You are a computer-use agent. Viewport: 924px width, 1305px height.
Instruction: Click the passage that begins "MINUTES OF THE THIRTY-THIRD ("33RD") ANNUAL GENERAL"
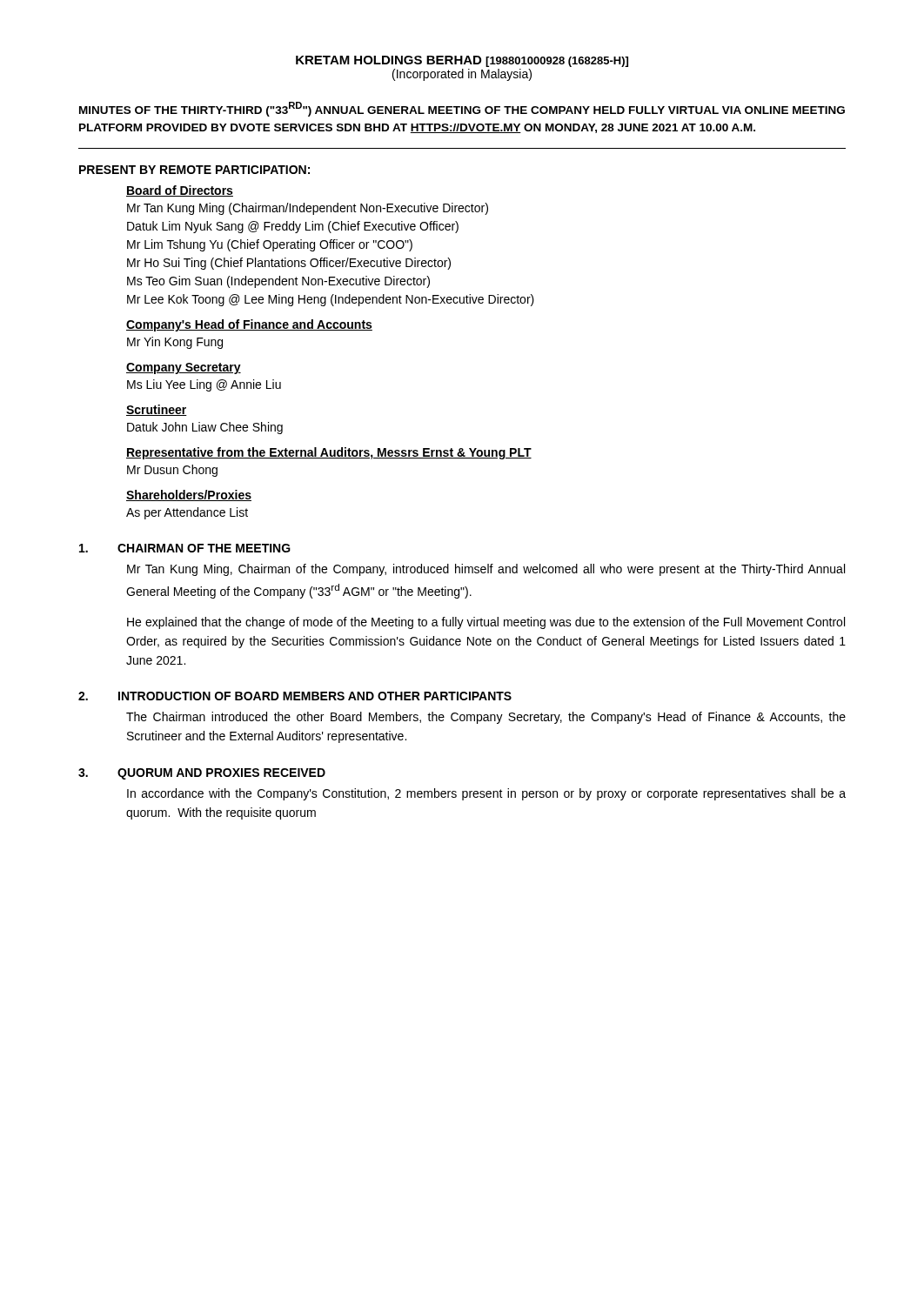[x=462, y=117]
